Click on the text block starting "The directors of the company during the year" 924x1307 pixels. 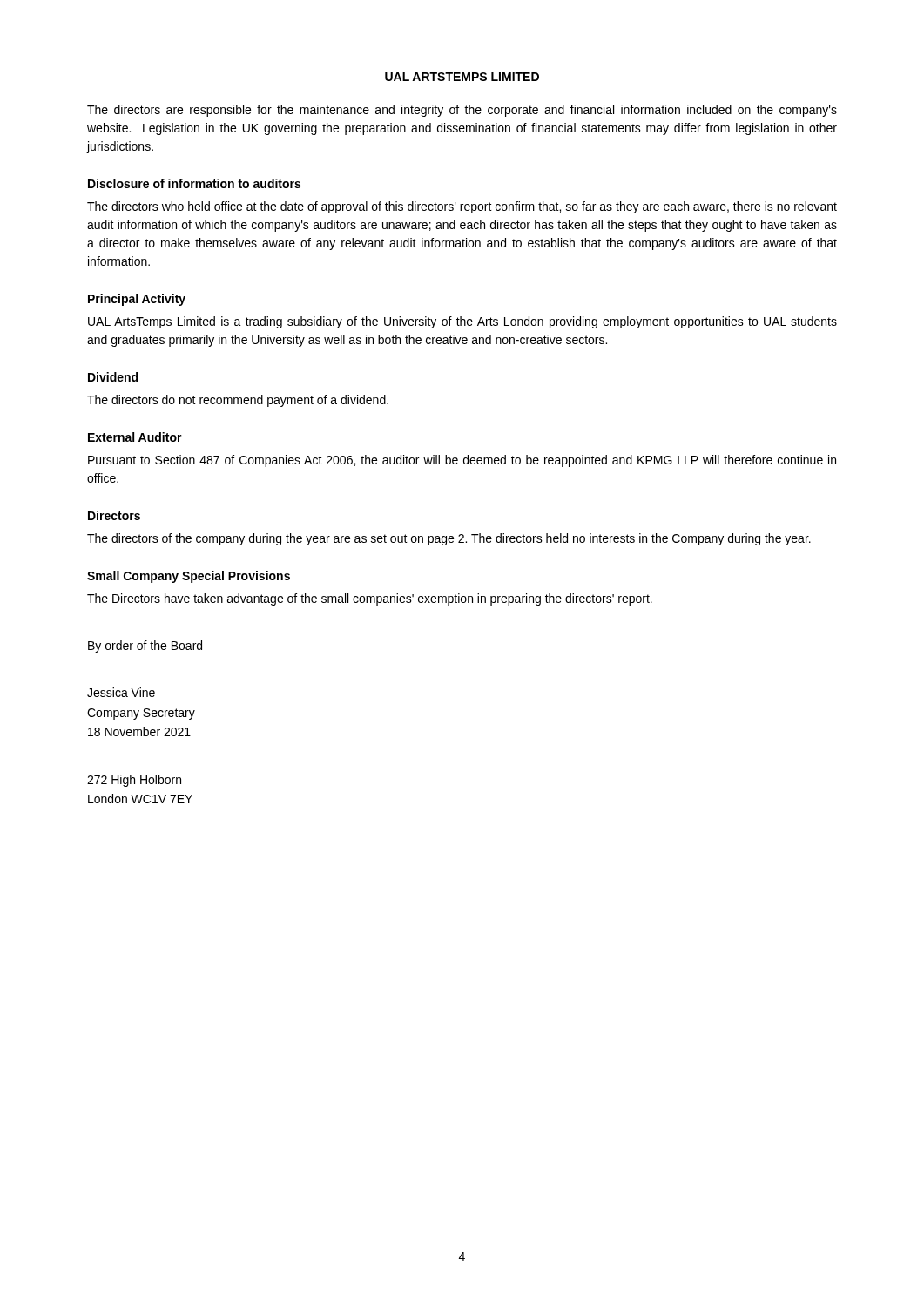[x=449, y=538]
